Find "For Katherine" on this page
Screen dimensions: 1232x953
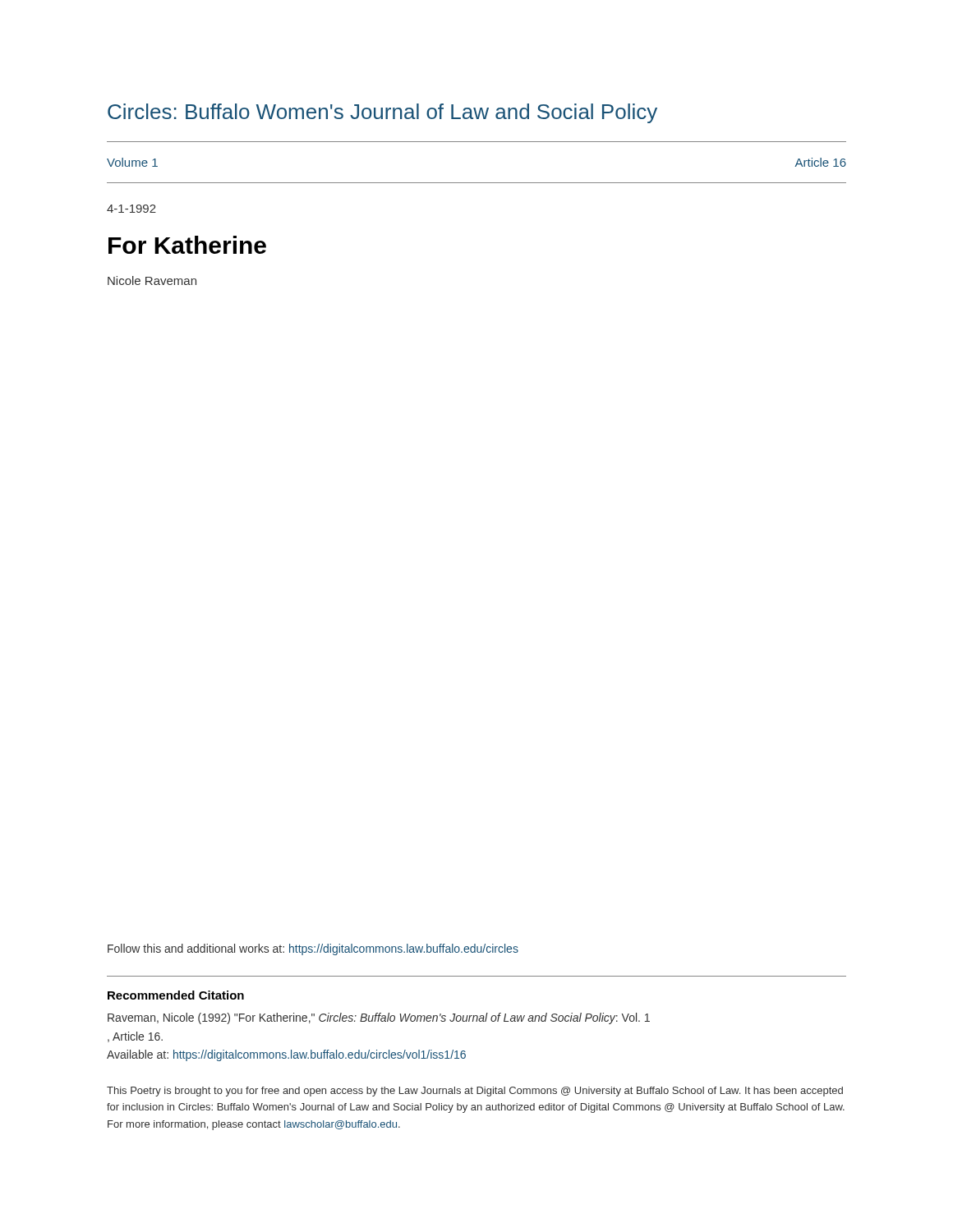click(187, 245)
